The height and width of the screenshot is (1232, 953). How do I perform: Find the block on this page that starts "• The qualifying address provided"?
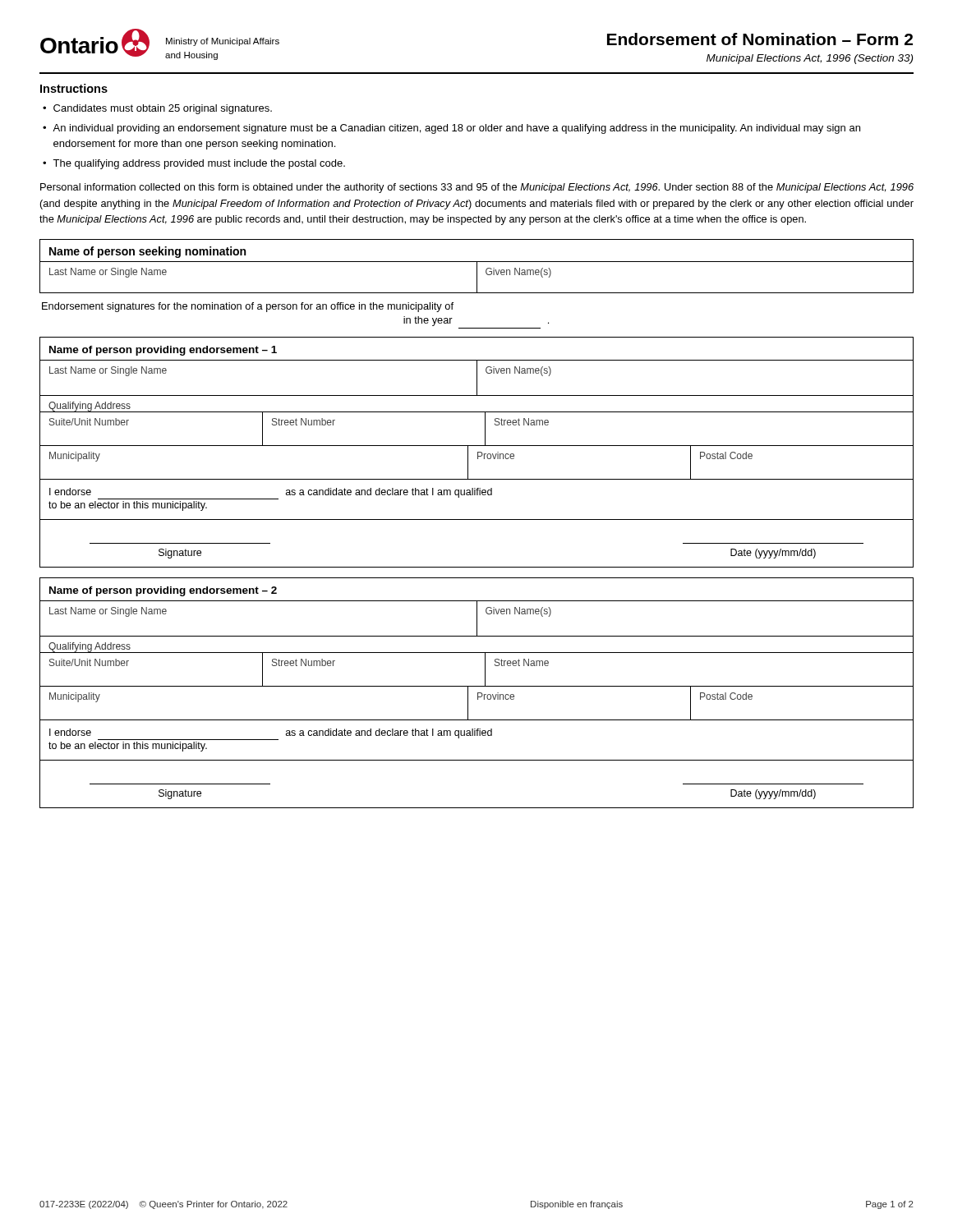point(194,163)
